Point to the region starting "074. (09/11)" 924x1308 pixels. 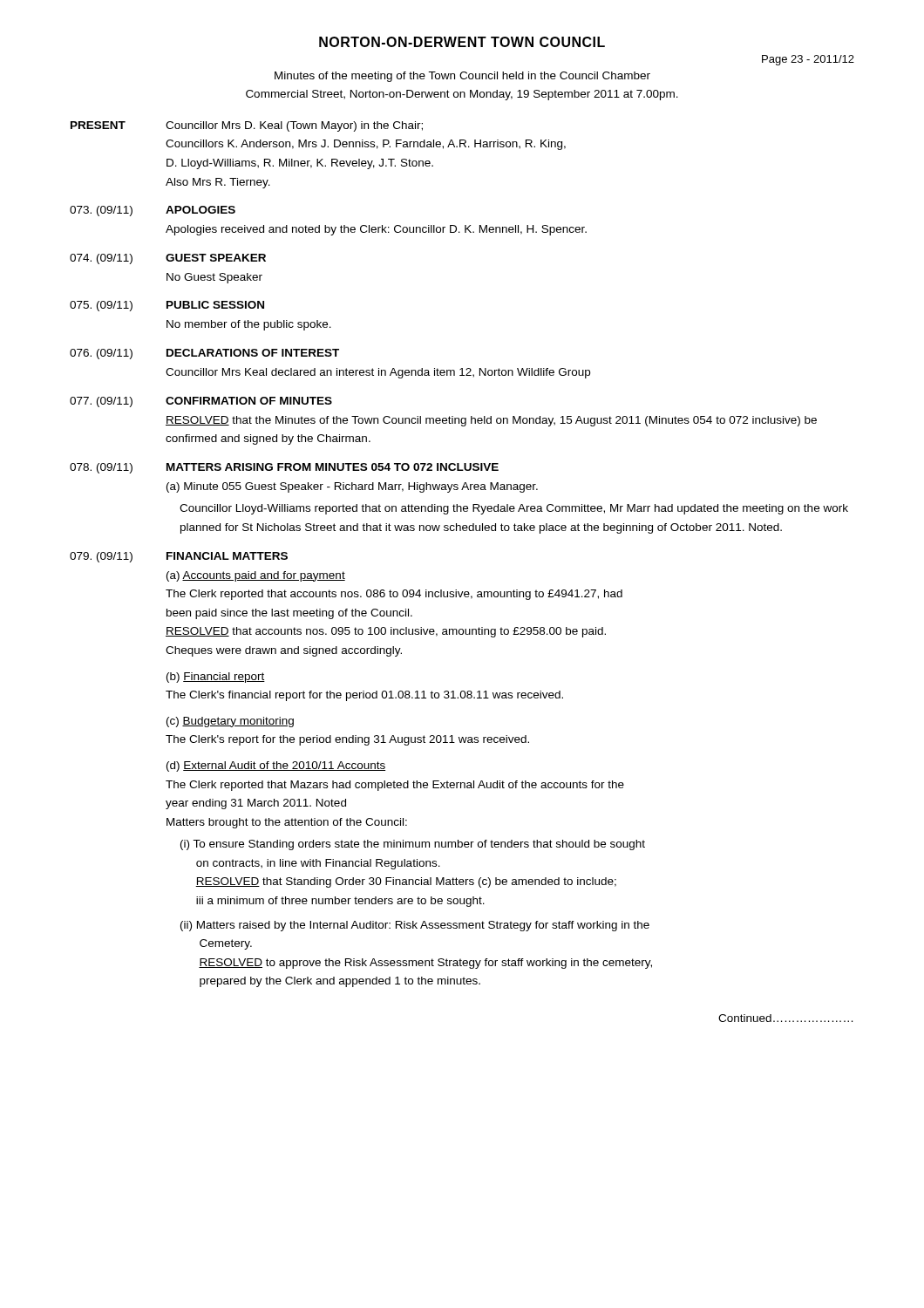(102, 258)
